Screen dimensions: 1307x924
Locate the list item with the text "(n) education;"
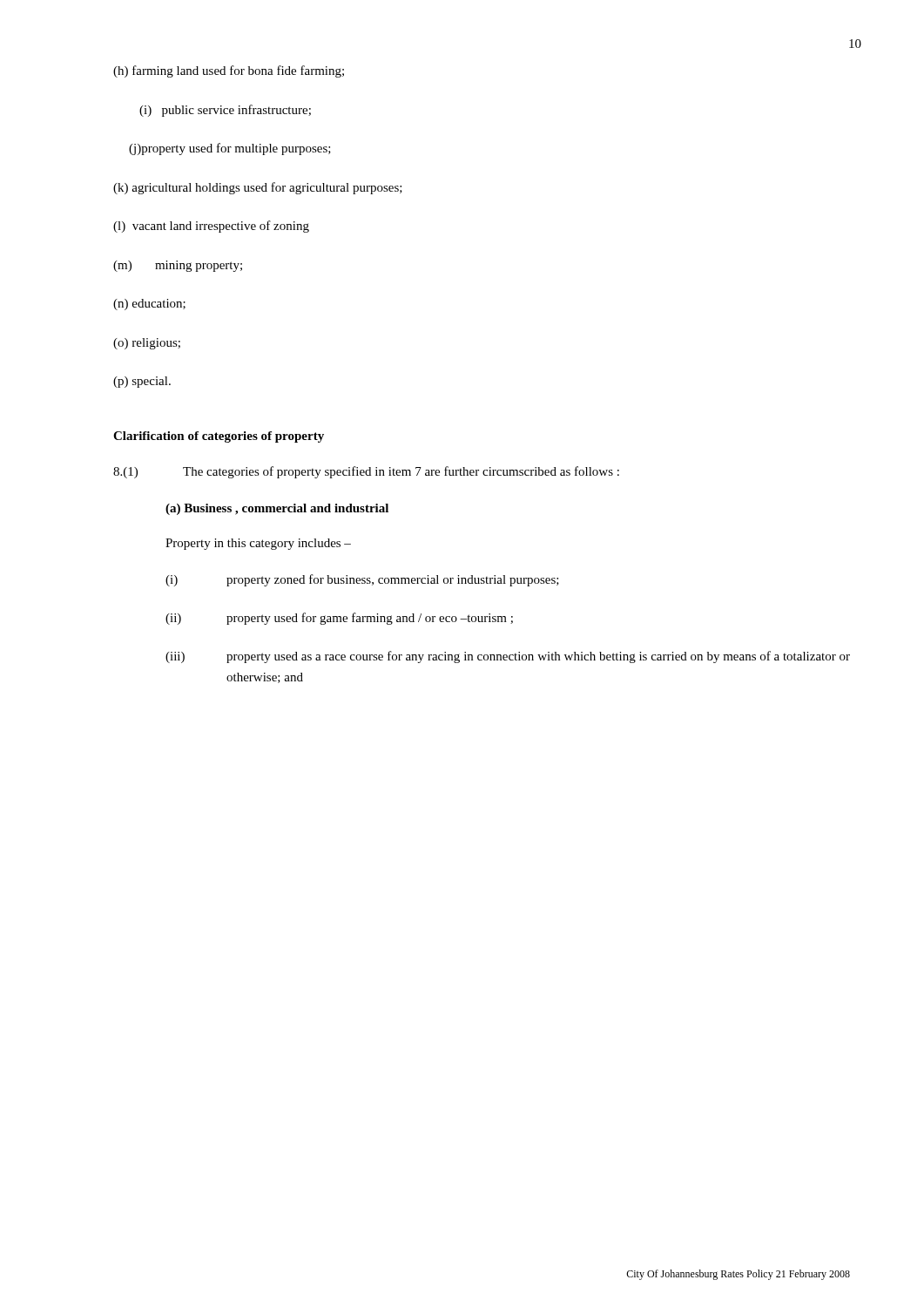(x=150, y=303)
